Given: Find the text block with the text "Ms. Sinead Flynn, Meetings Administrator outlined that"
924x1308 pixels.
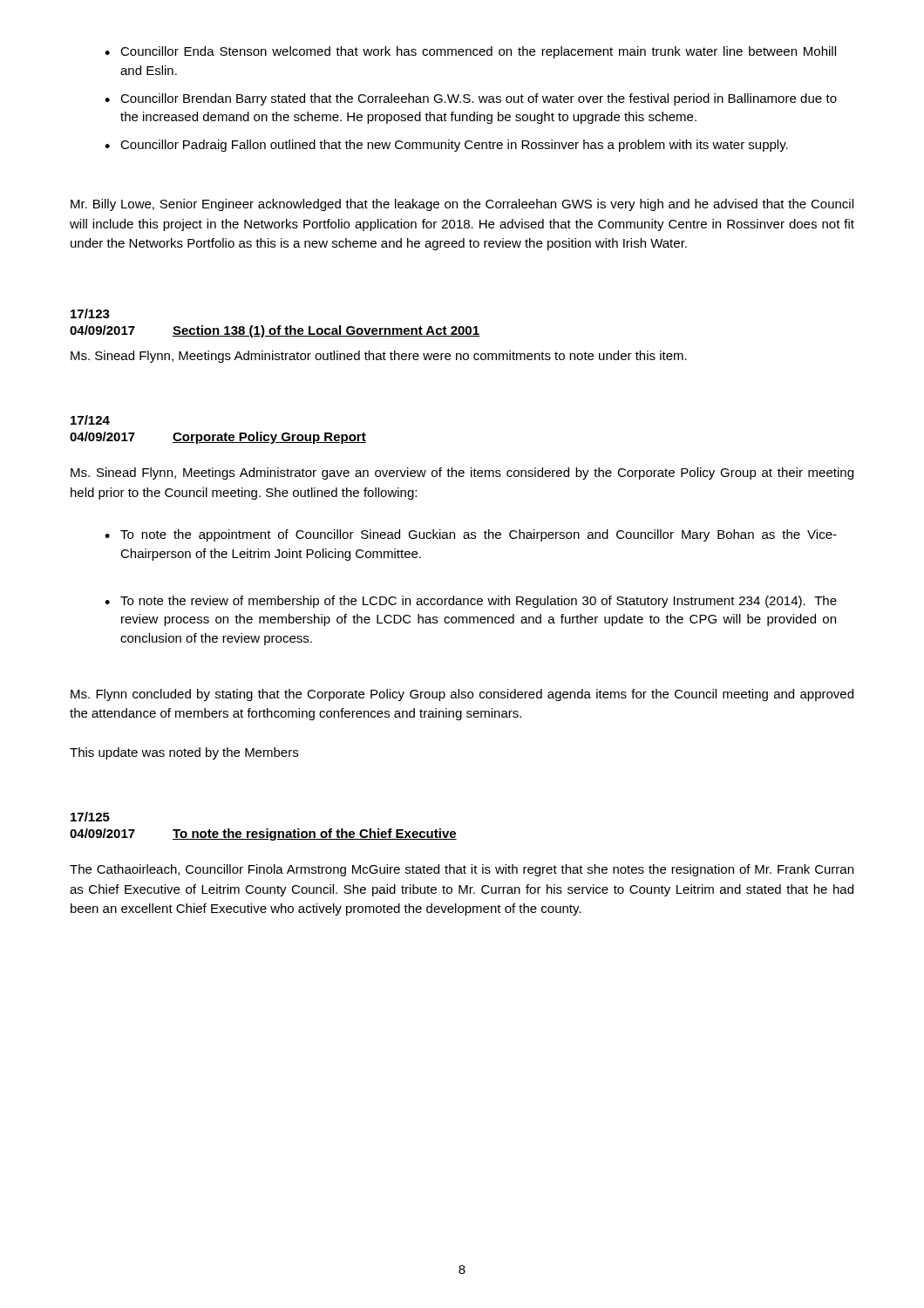Looking at the screenshot, I should [379, 355].
